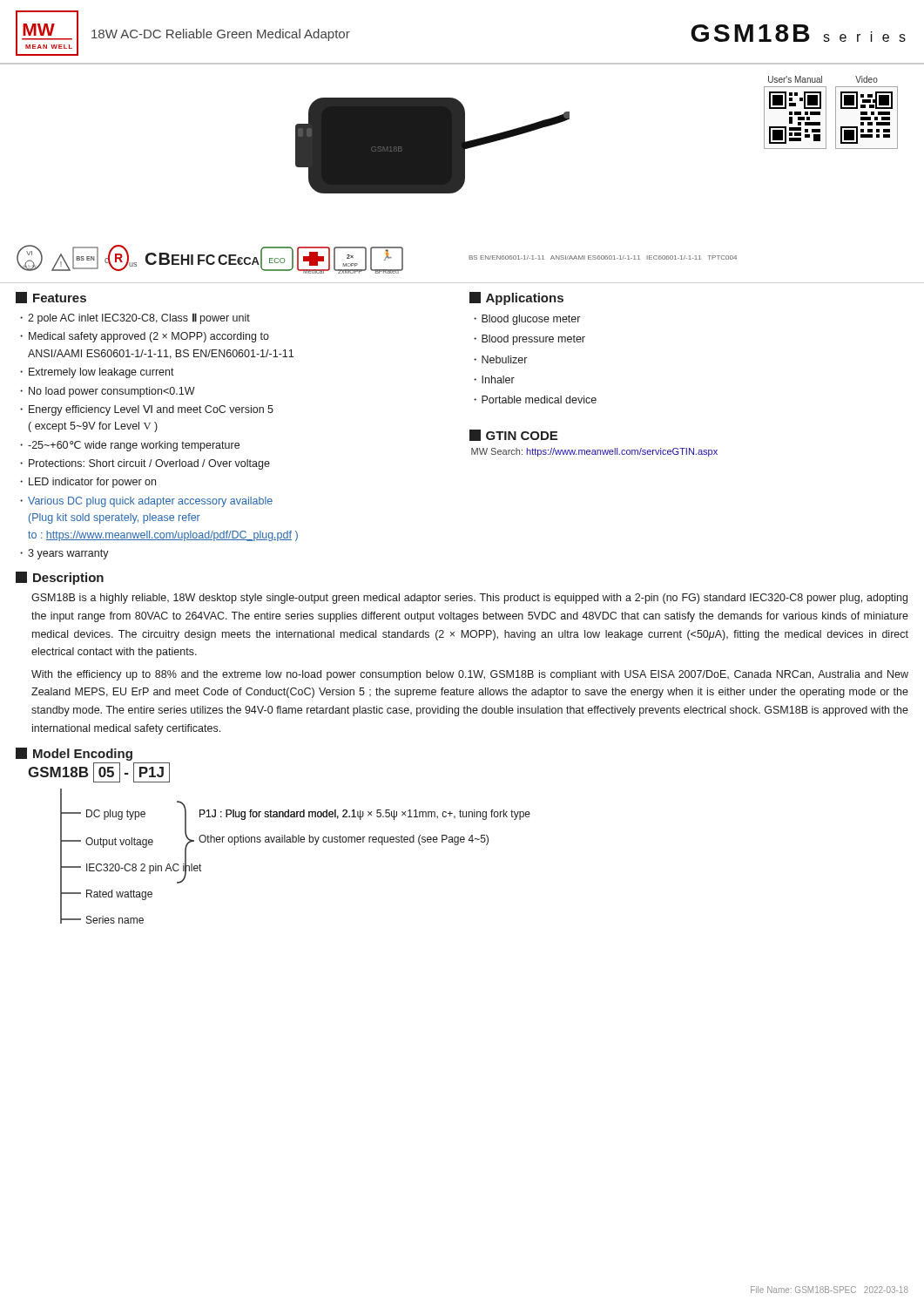This screenshot has height=1307, width=924.
Task: Locate the region starting "・ Various DC plug quick adapter"
Action: pyautogui.click(x=157, y=517)
